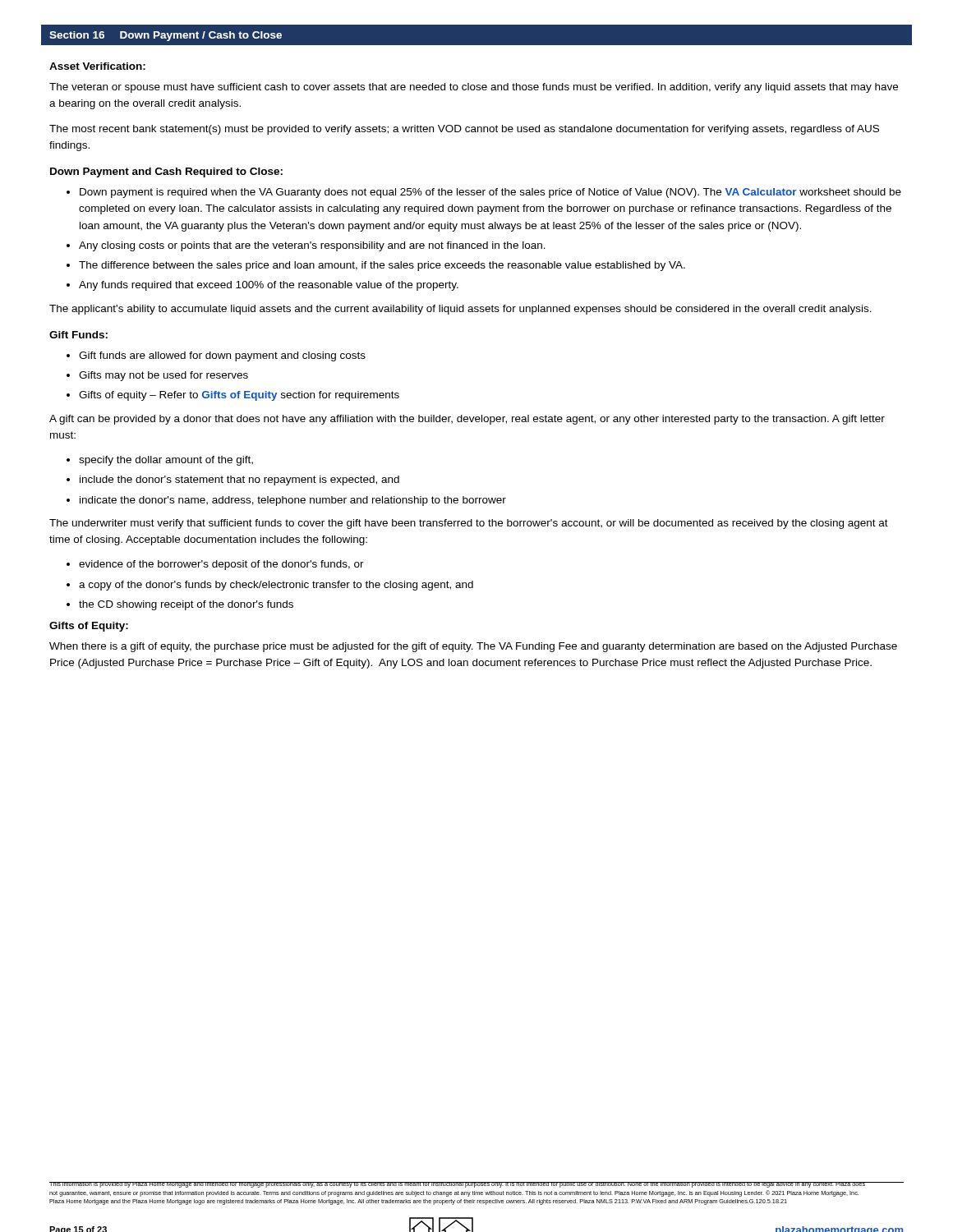Click the passage that begins "The underwriter must verify"
Viewport: 953px width, 1232px height.
(x=469, y=531)
